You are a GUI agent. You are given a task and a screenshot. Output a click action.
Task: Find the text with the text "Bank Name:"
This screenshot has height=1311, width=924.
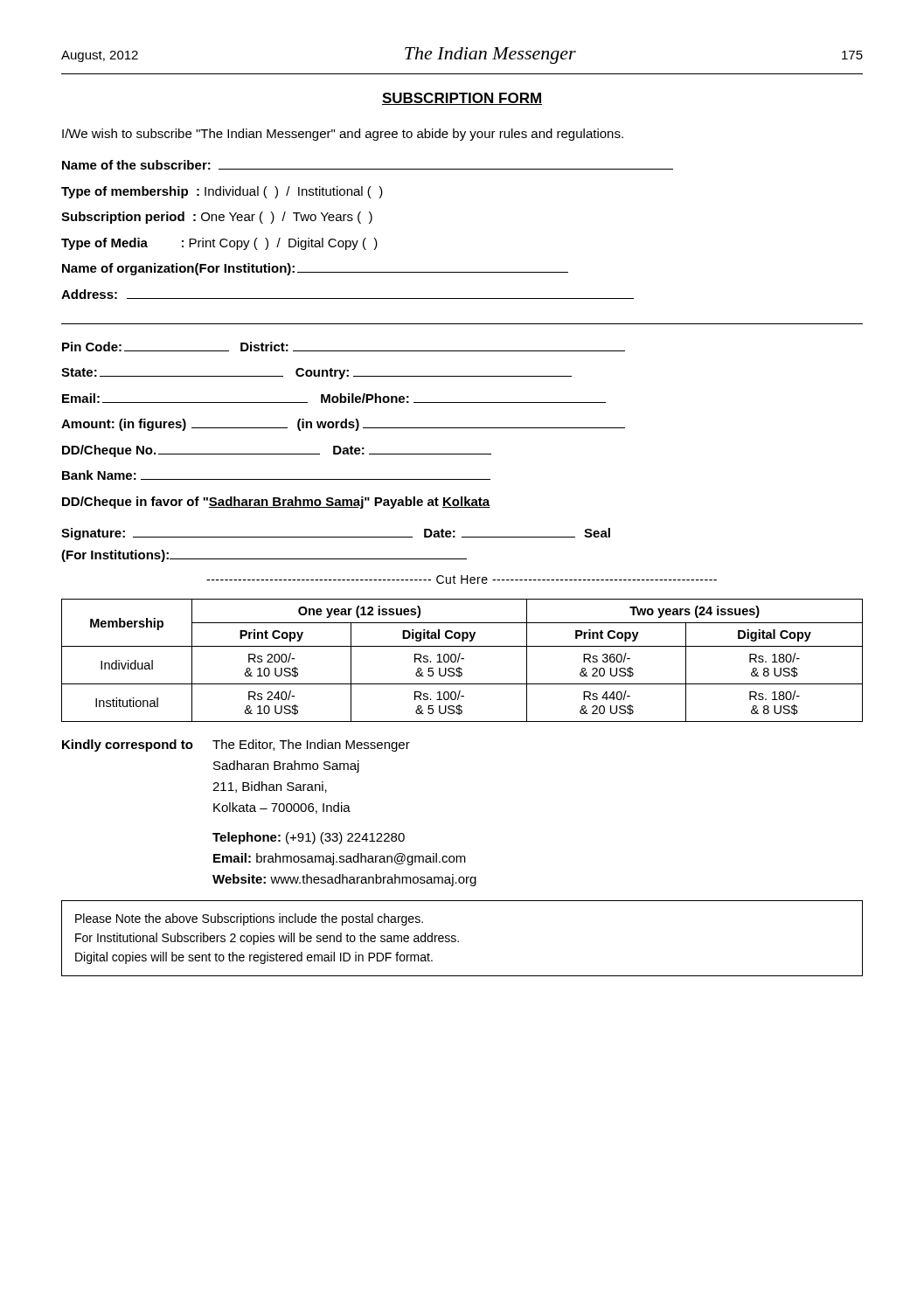(276, 475)
